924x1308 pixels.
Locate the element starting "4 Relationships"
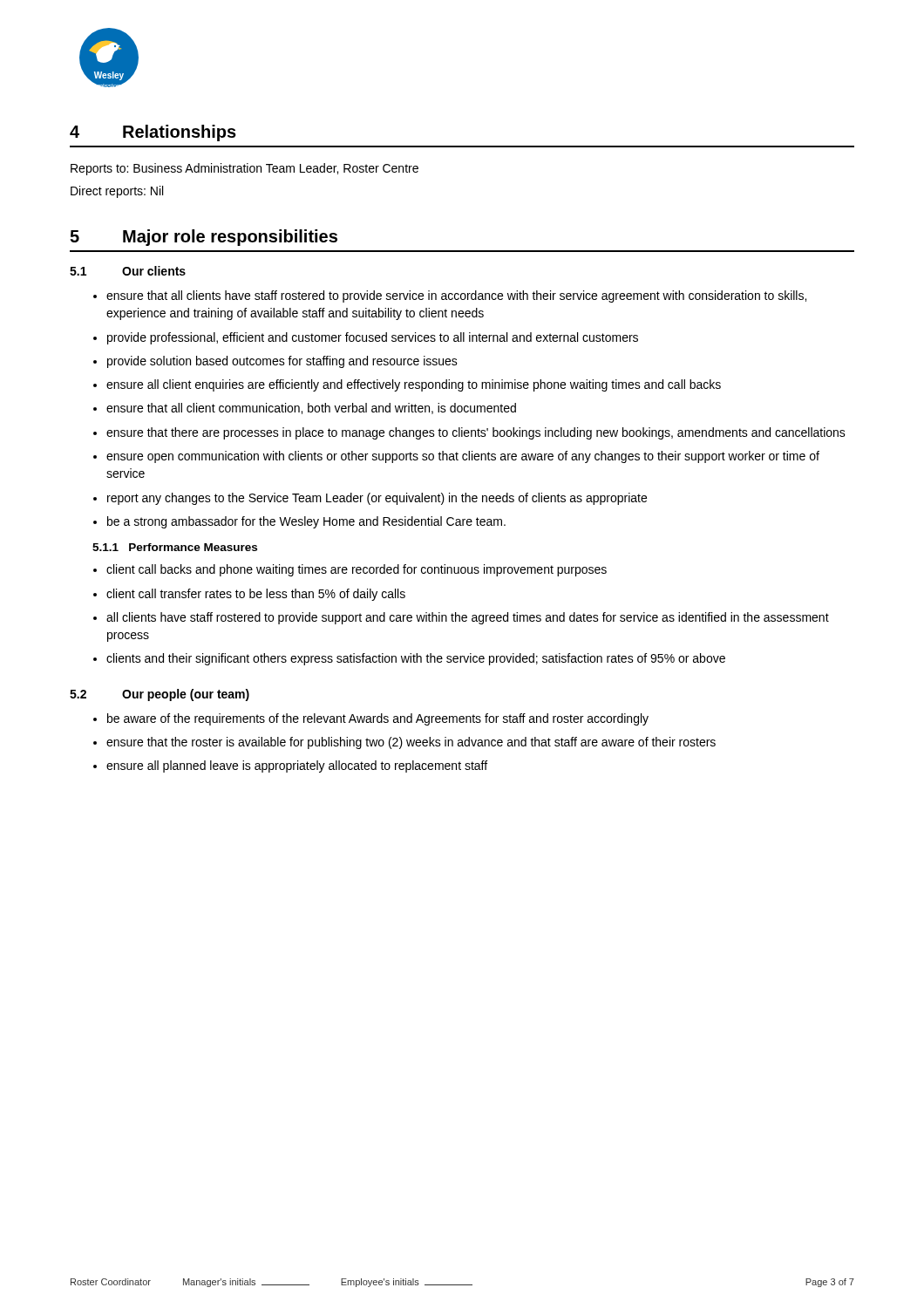pyautogui.click(x=153, y=132)
